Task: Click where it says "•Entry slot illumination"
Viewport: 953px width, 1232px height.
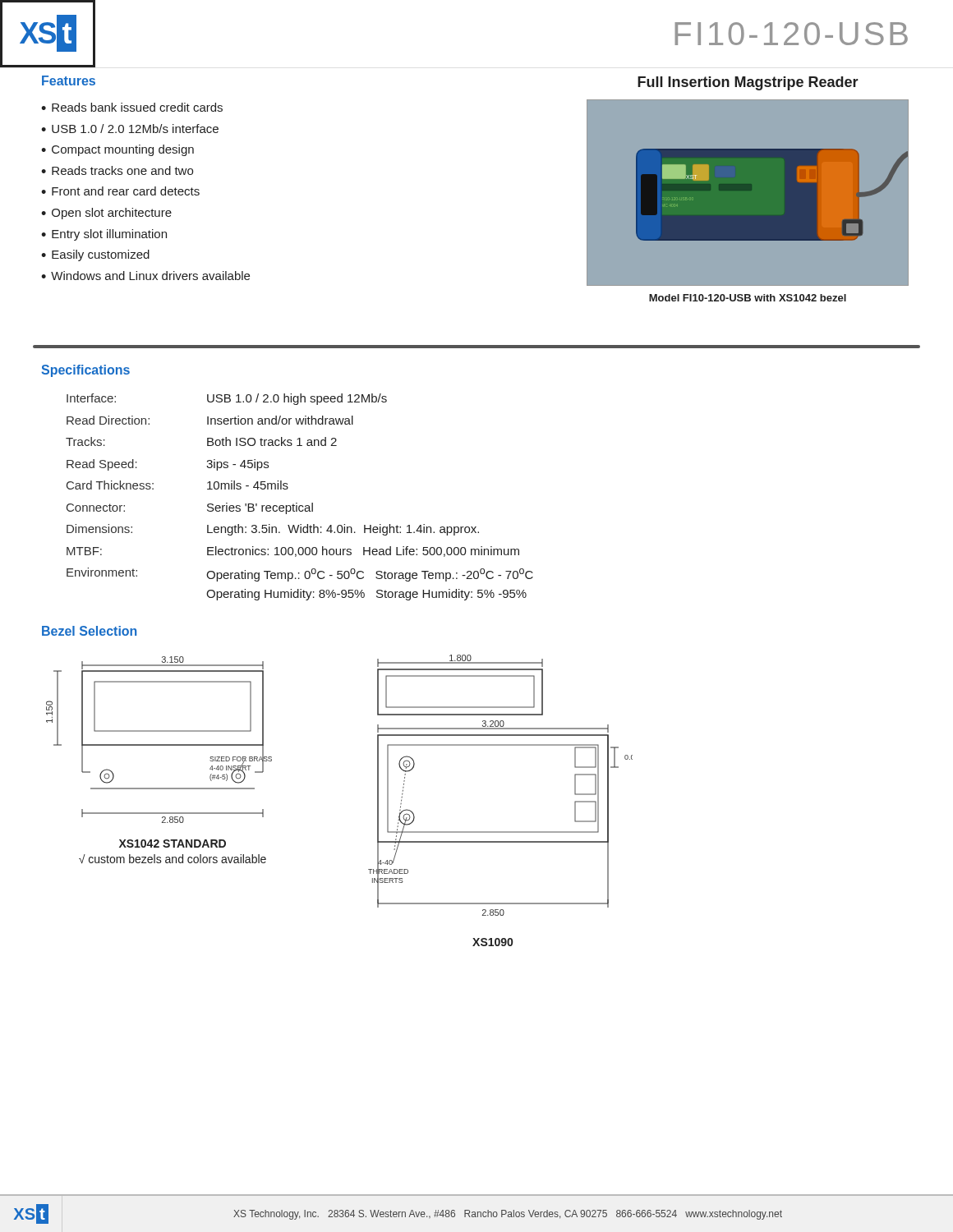Action: click(x=104, y=235)
